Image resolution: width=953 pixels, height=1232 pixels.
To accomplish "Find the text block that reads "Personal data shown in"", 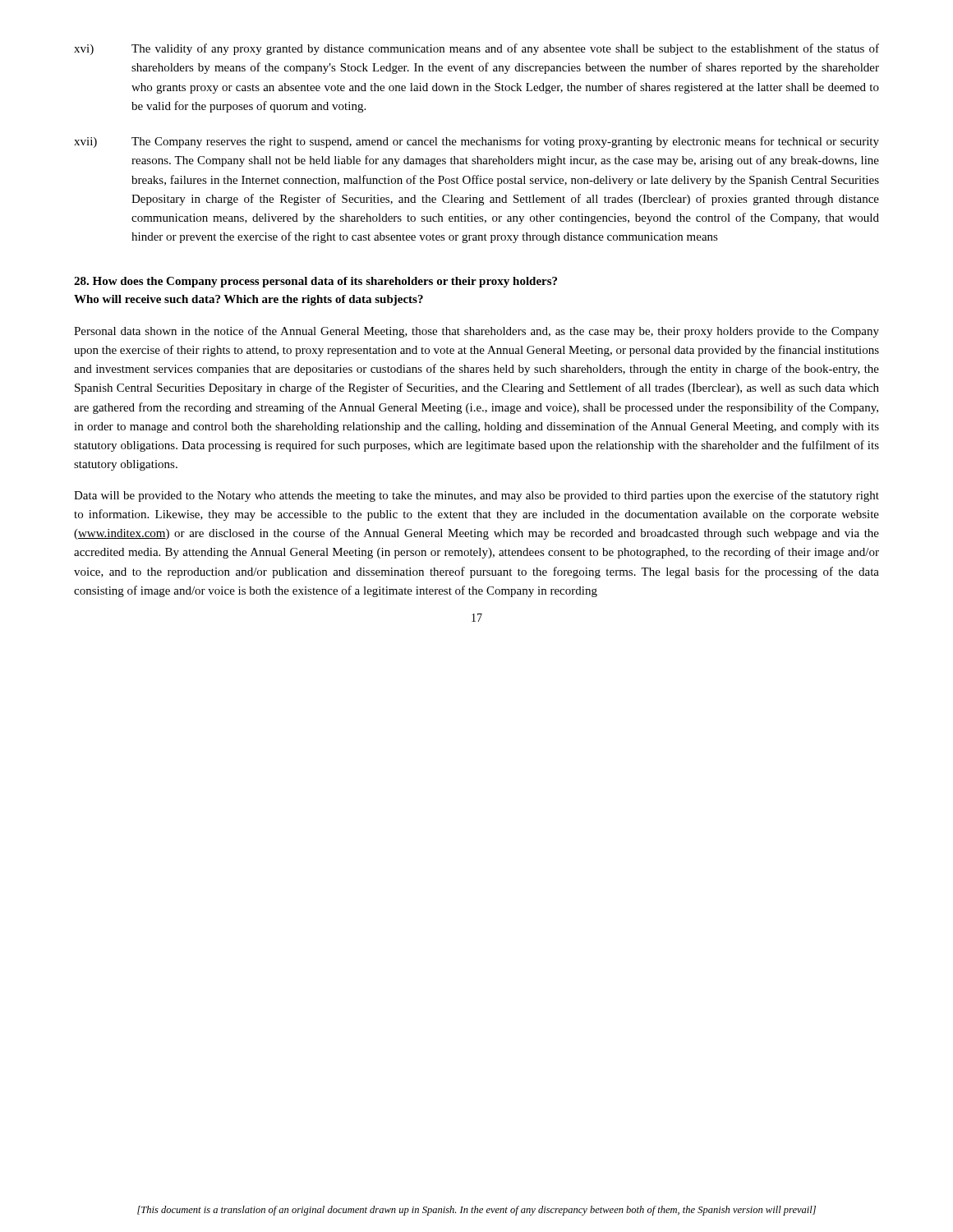I will click(476, 397).
